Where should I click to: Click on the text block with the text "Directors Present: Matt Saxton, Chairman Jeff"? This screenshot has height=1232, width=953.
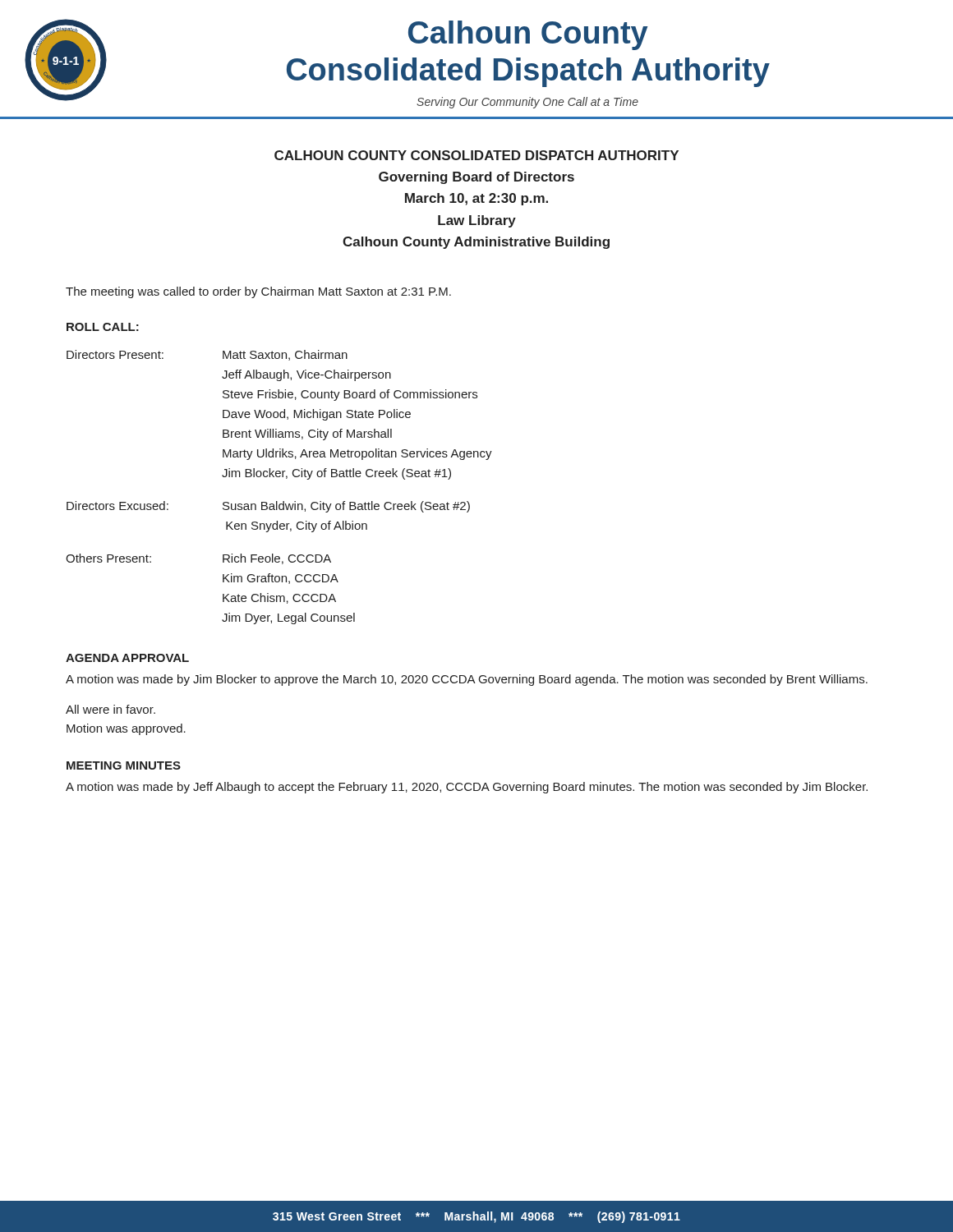point(279,415)
